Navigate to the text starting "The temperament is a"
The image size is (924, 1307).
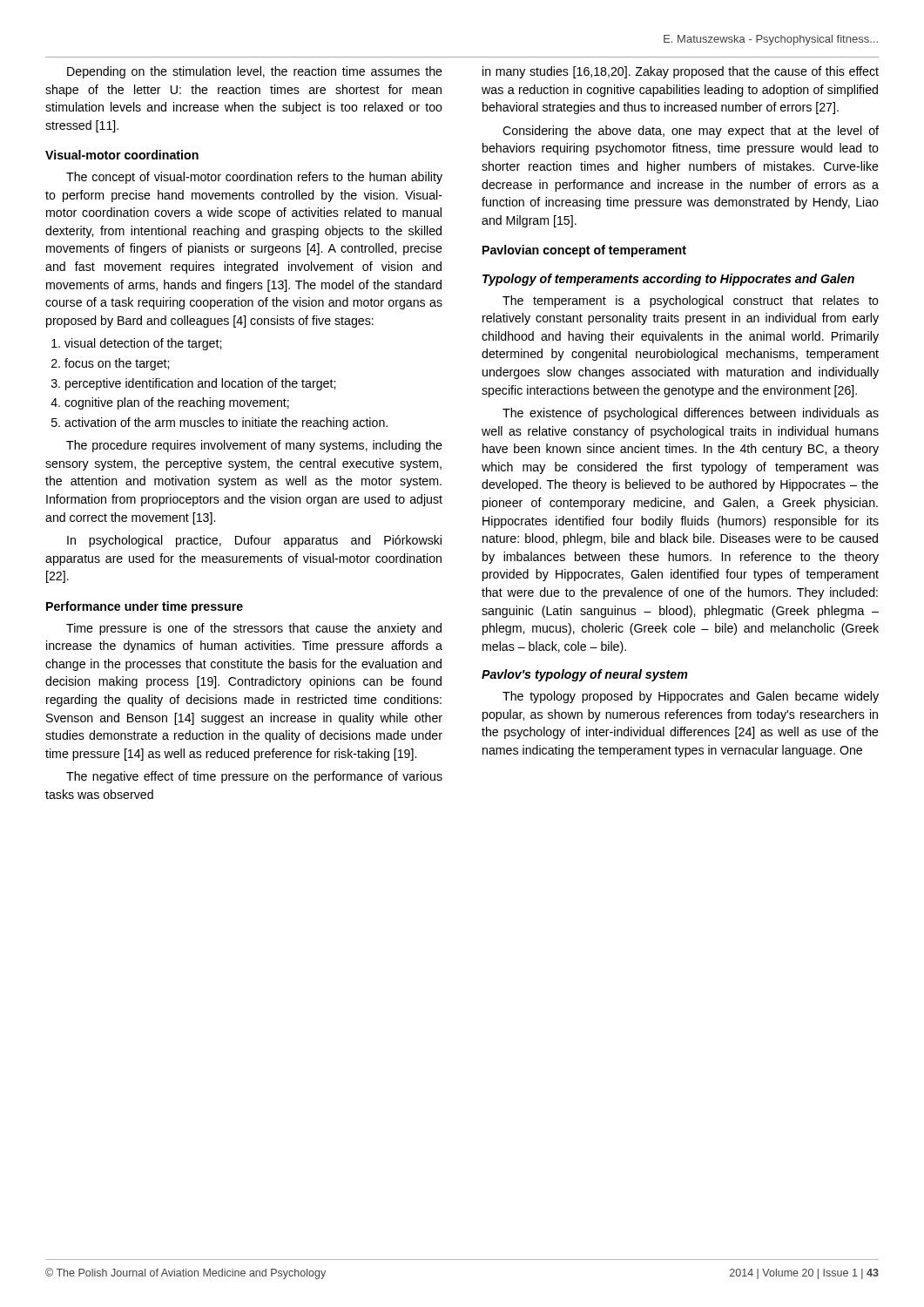pos(680,345)
